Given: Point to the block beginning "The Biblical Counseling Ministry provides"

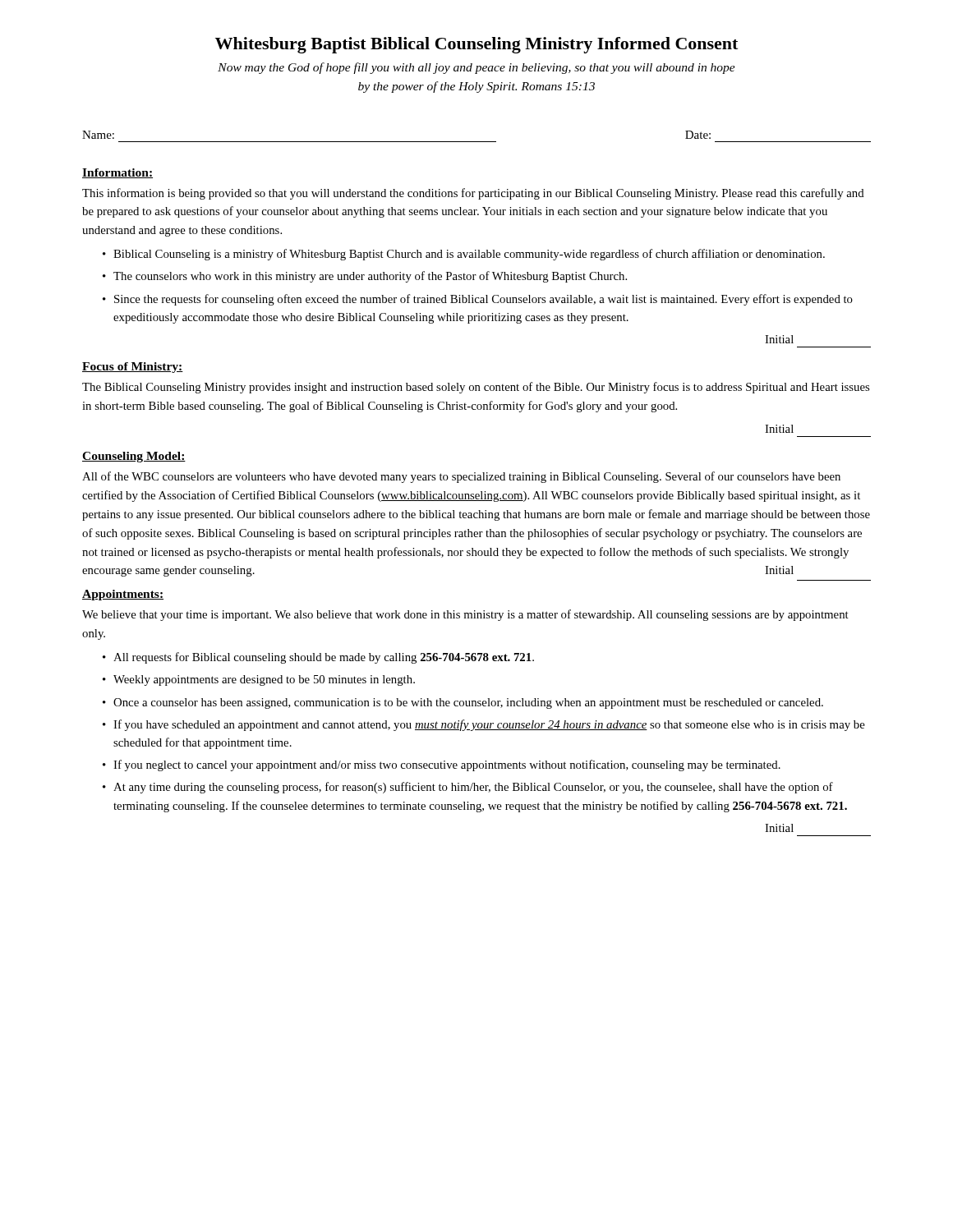Looking at the screenshot, I should 476,396.
